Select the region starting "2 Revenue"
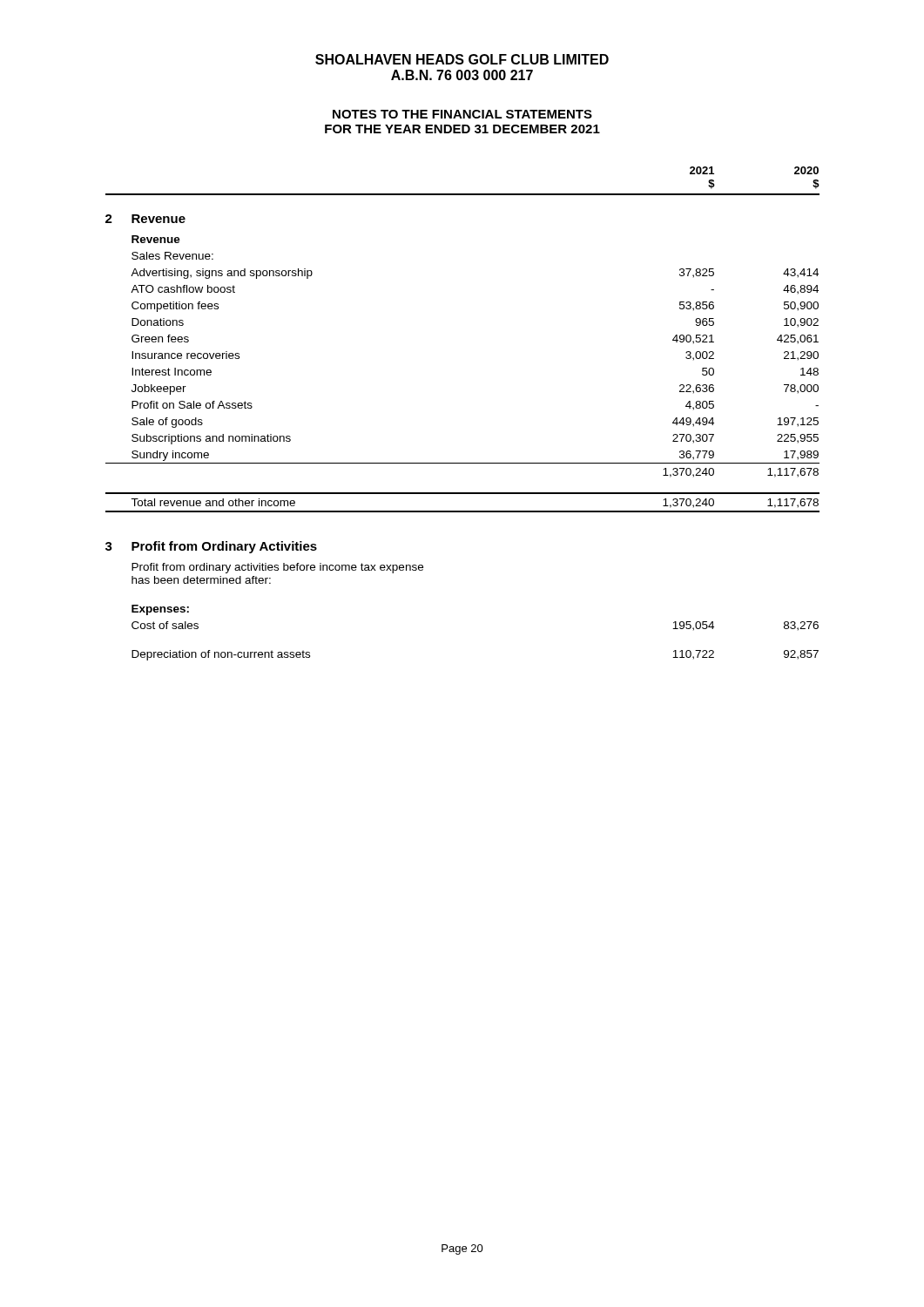Image resolution: width=924 pixels, height=1307 pixels. pos(145,218)
